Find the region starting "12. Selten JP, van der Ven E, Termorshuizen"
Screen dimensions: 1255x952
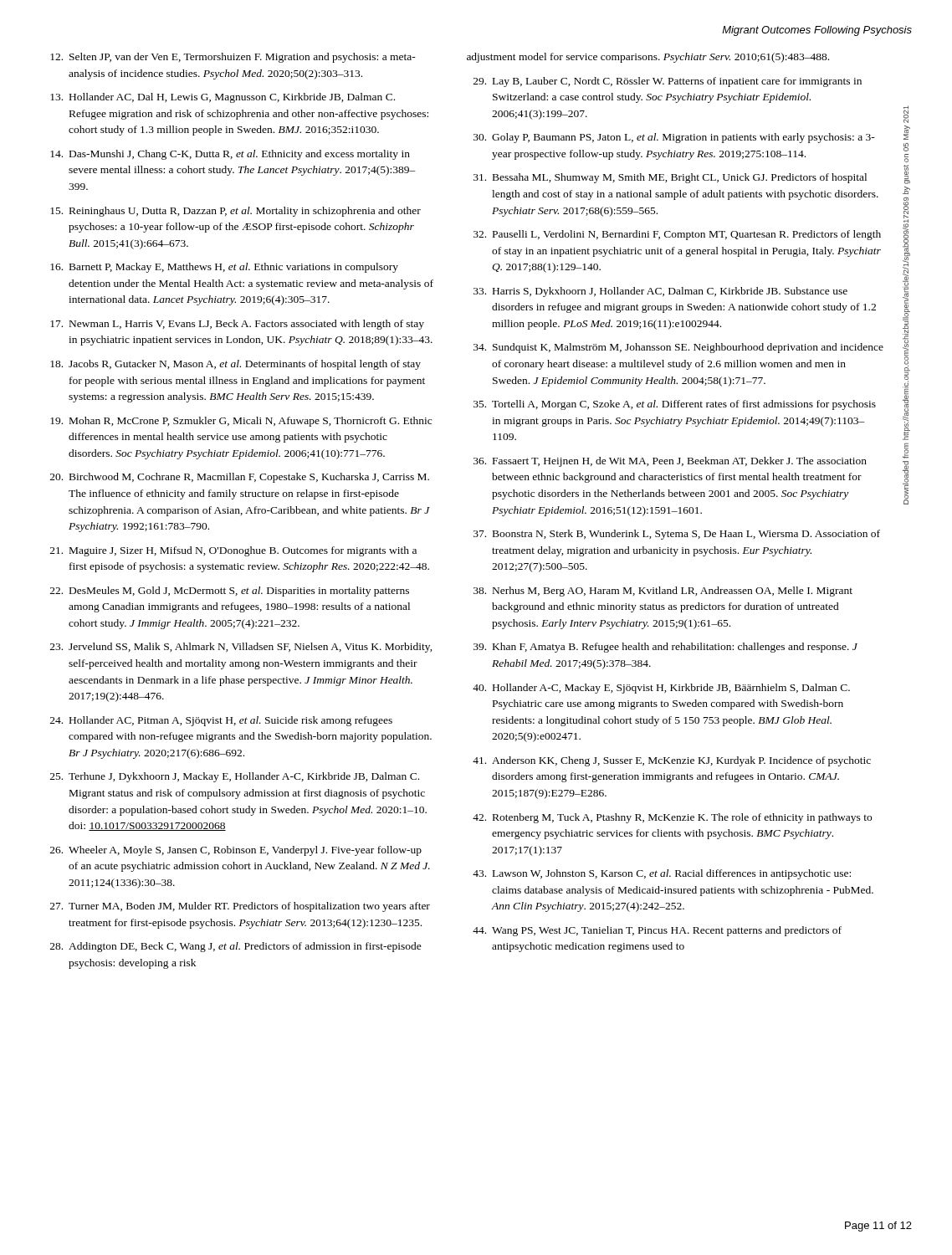pyautogui.click(x=237, y=65)
